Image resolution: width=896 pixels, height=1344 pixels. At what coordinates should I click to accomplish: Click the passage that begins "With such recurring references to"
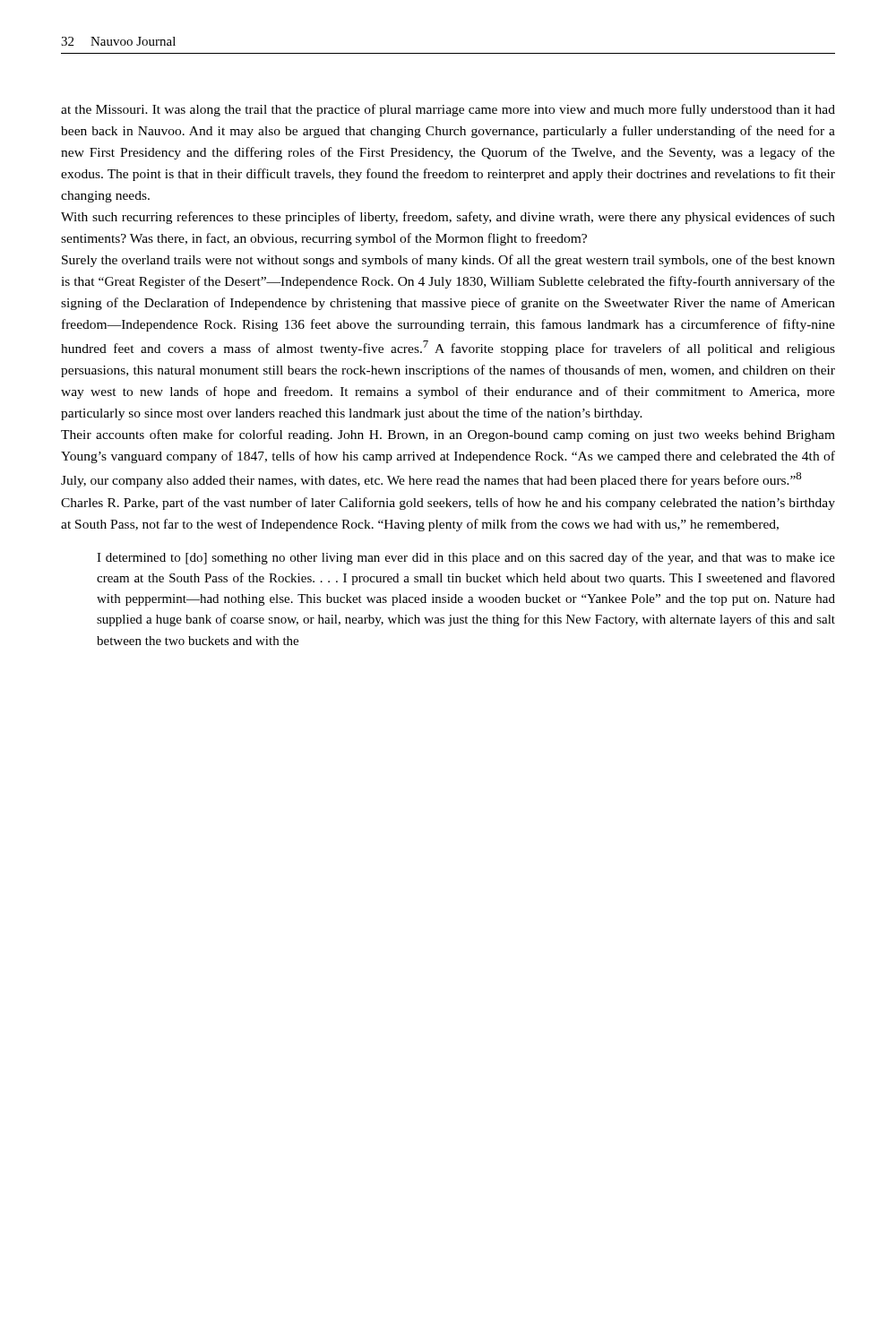[x=448, y=228]
